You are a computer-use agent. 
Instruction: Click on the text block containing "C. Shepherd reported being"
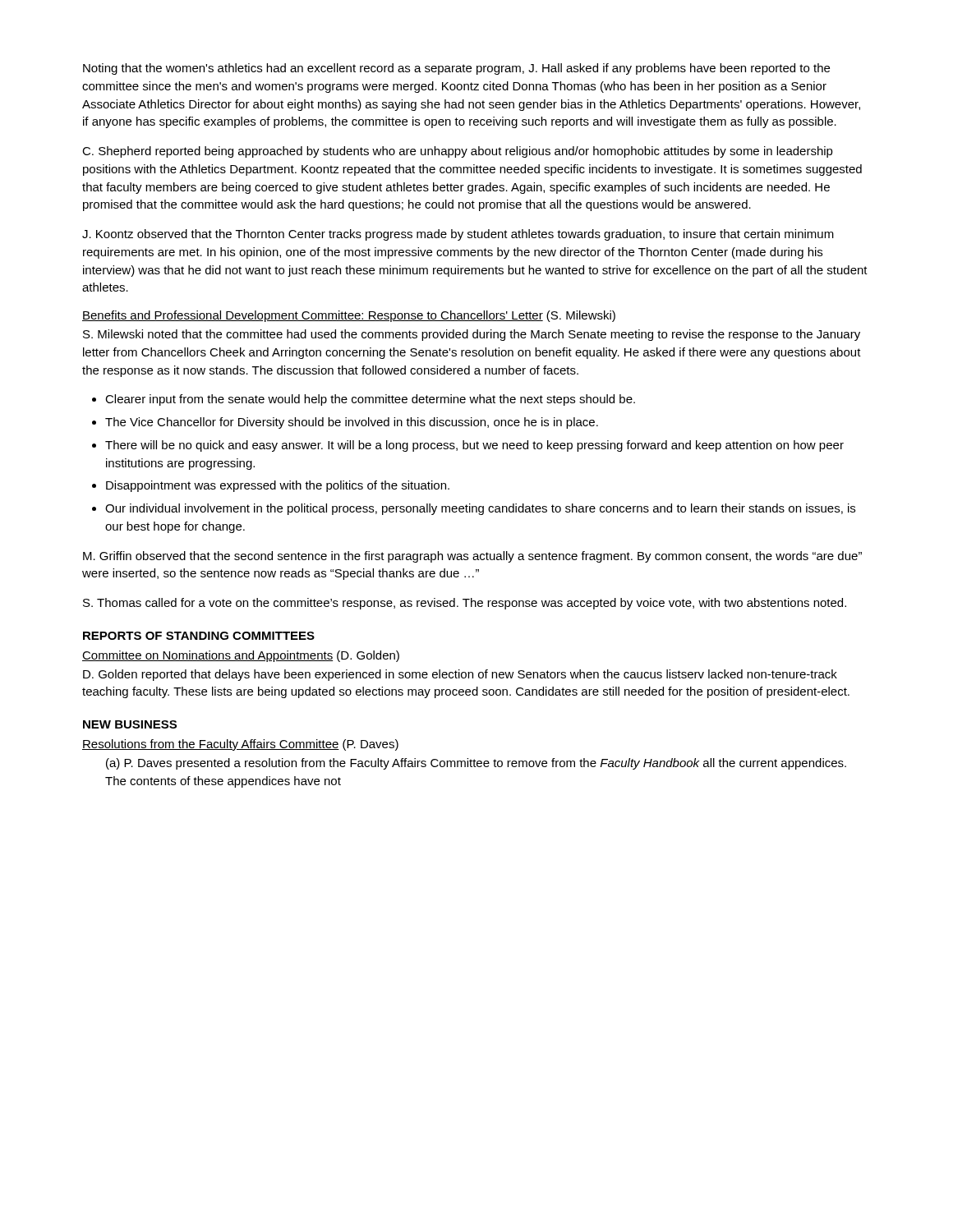[x=476, y=178]
